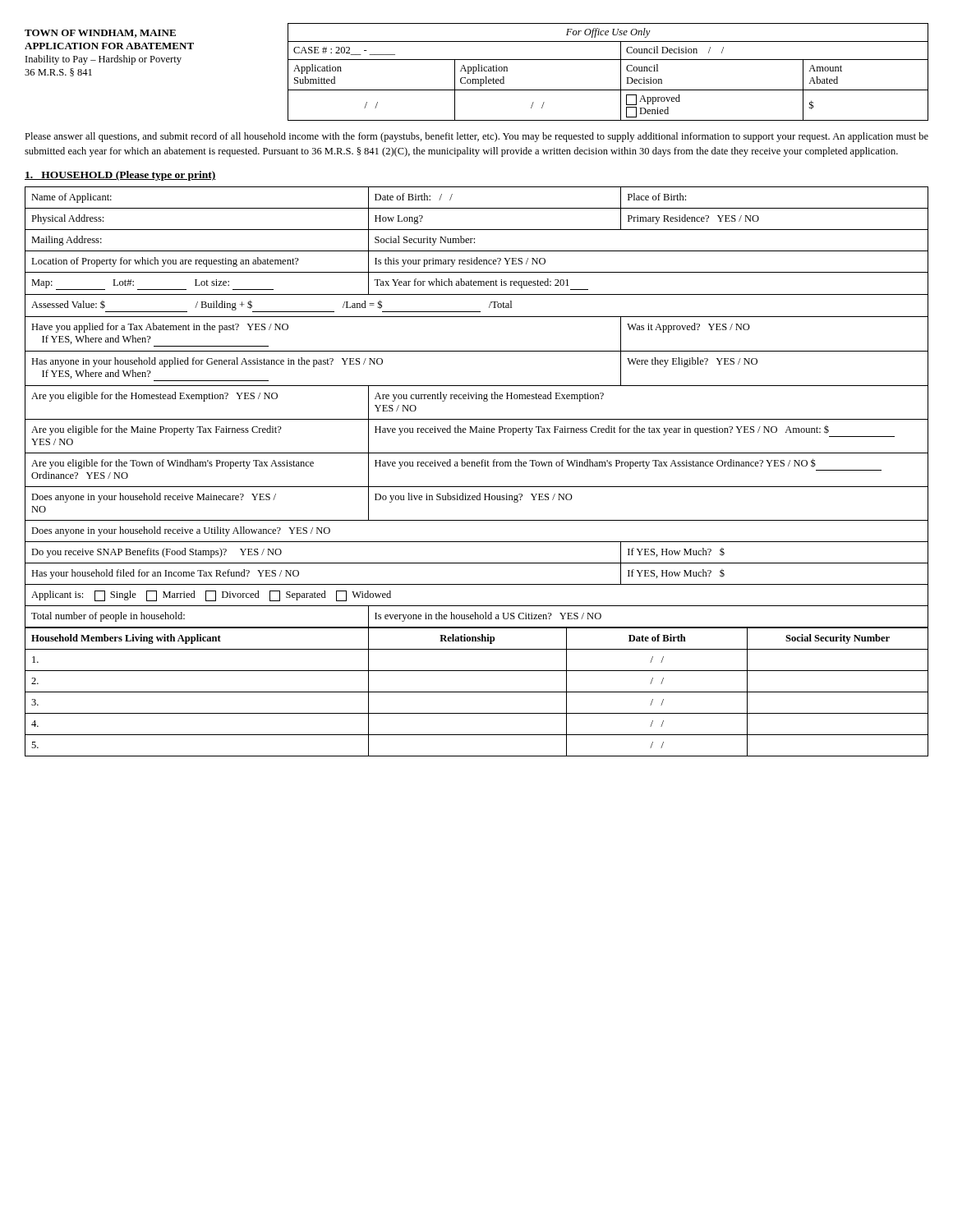Click the passage that begins "Please answer all questions, and submit"
This screenshot has width=953, height=1232.
(476, 144)
